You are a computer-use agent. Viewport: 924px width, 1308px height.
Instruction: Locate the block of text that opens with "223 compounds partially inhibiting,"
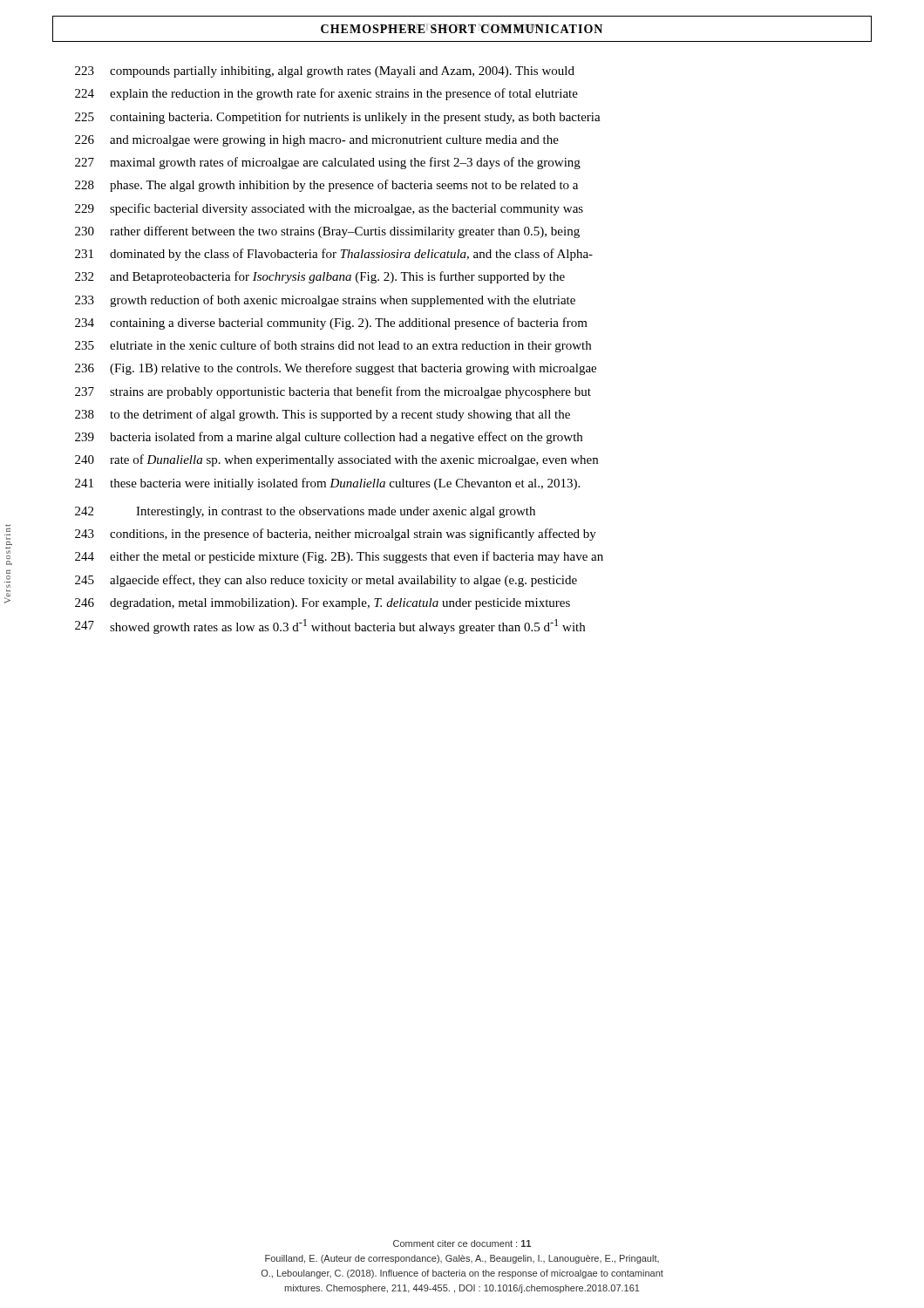coord(462,349)
